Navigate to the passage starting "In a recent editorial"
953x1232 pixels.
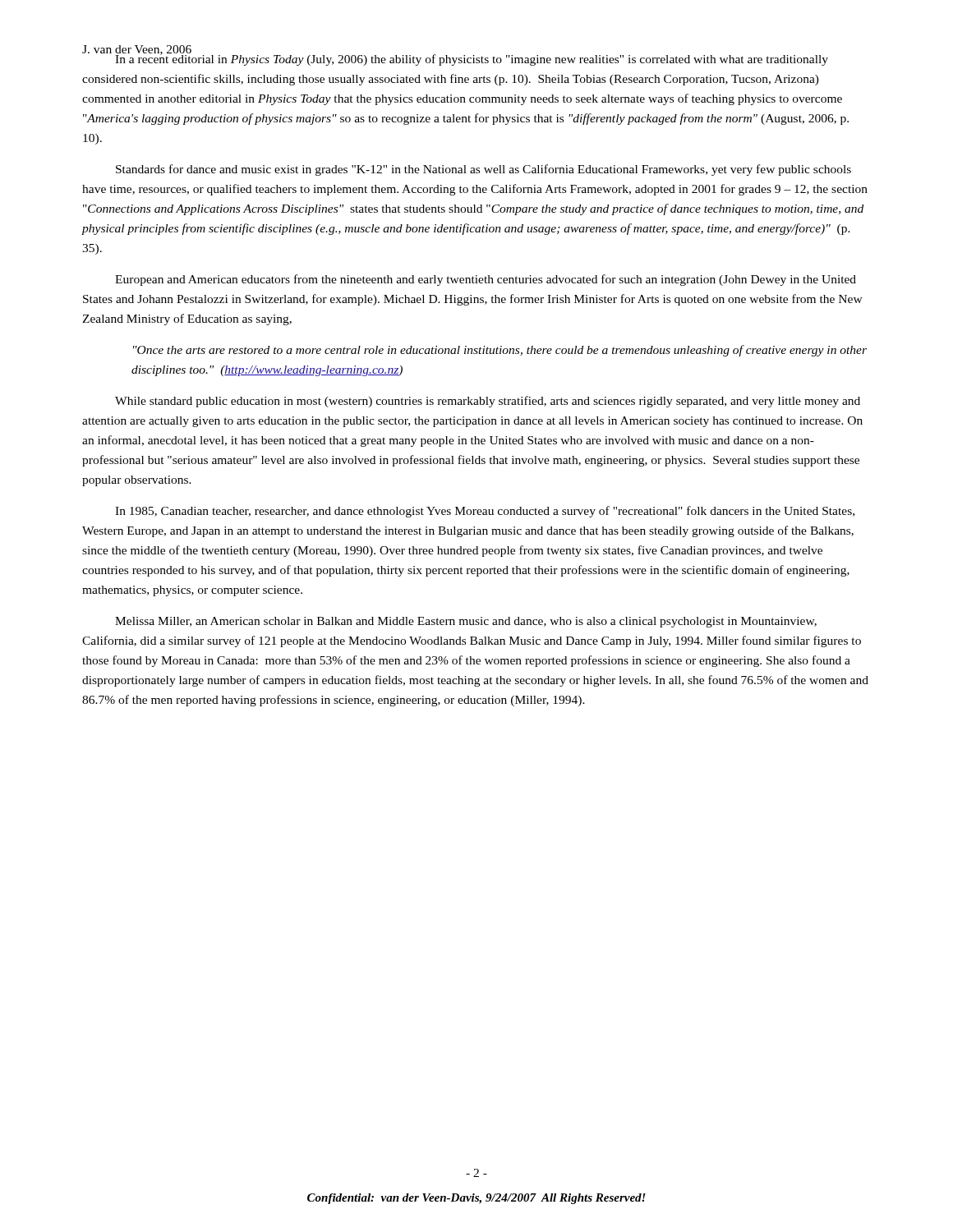(476, 99)
